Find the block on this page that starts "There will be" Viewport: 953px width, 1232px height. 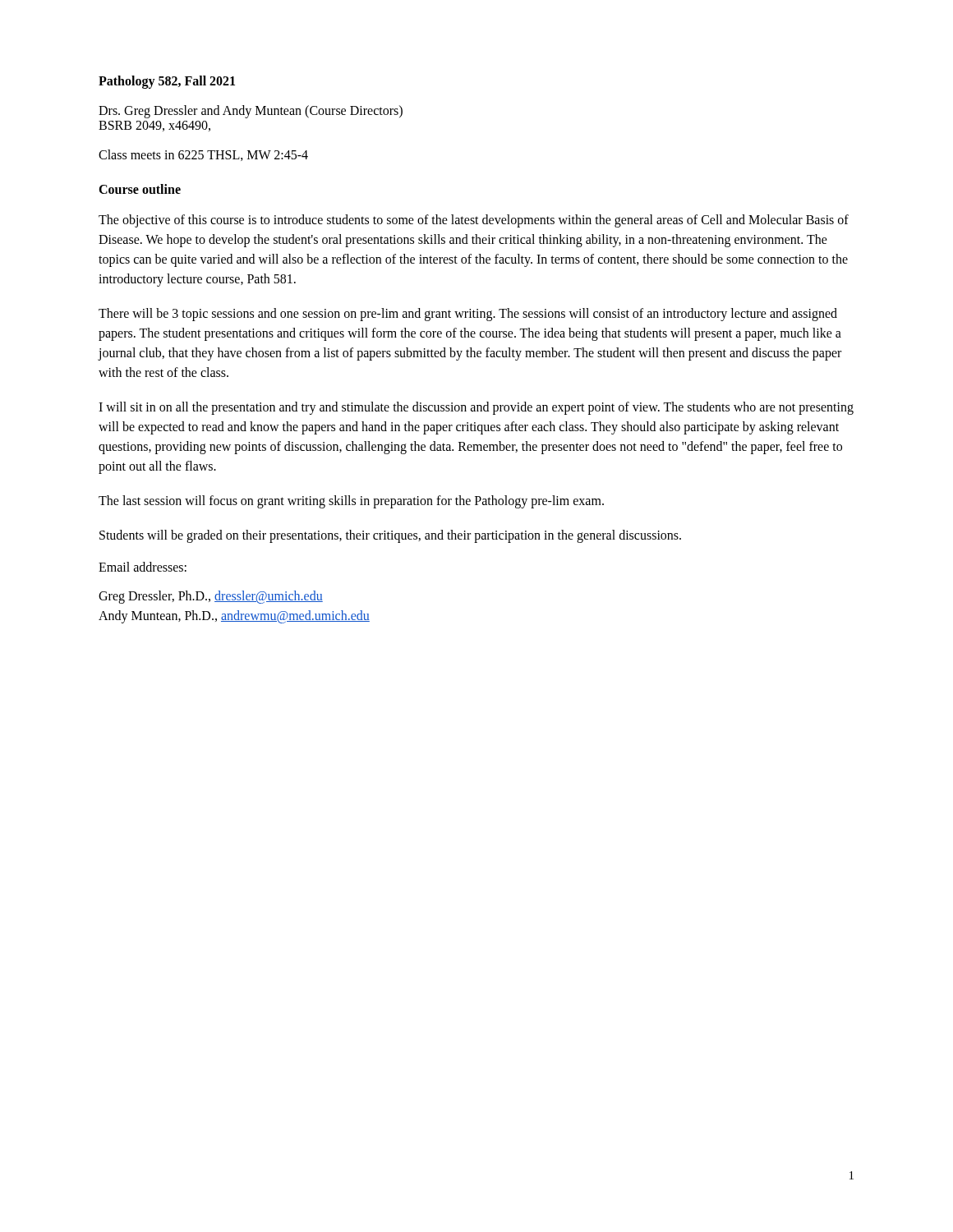pyautogui.click(x=470, y=343)
